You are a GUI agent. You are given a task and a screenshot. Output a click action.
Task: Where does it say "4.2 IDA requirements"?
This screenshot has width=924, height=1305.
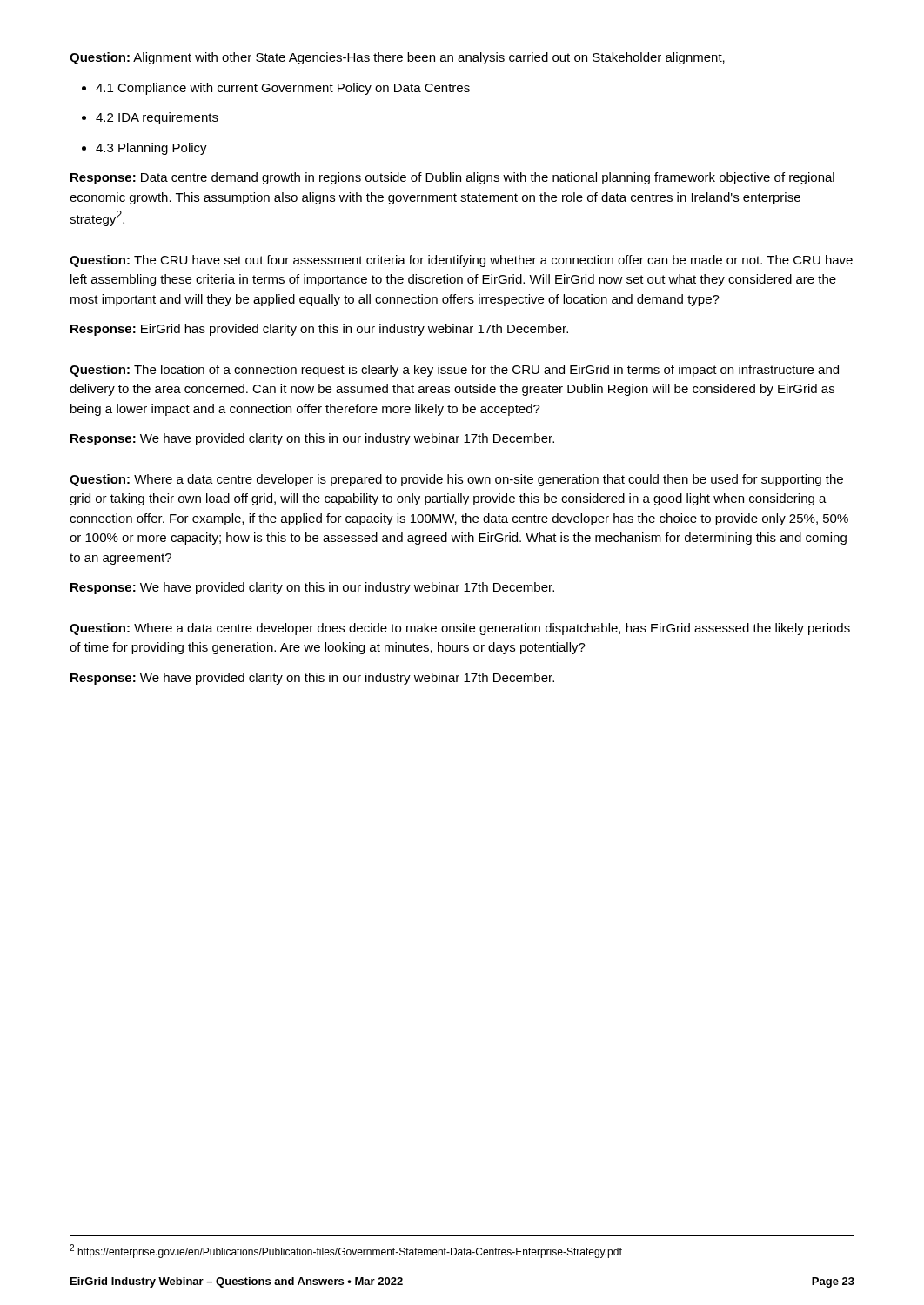tap(150, 118)
